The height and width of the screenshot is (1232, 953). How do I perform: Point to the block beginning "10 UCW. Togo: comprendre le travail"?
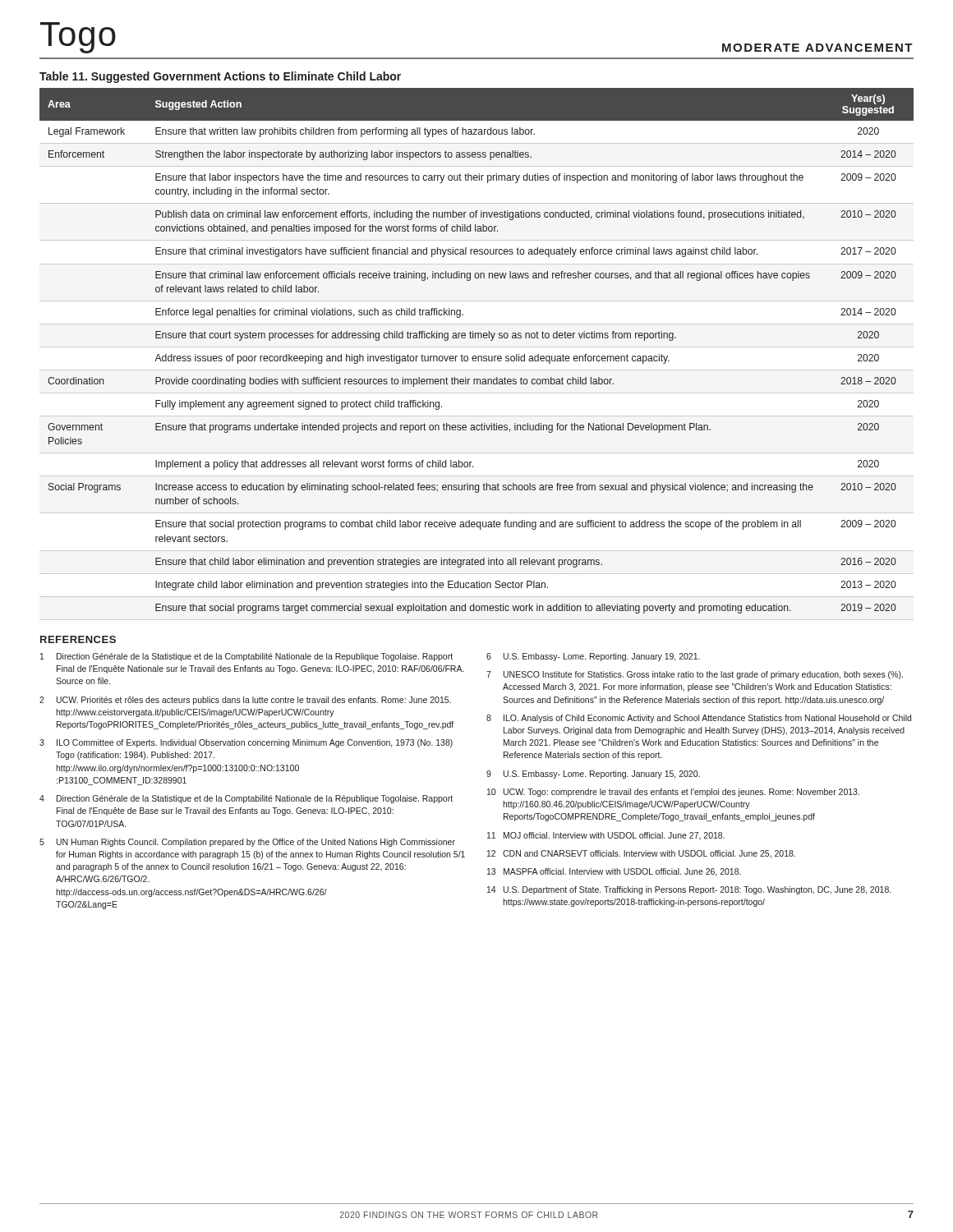[x=700, y=805]
